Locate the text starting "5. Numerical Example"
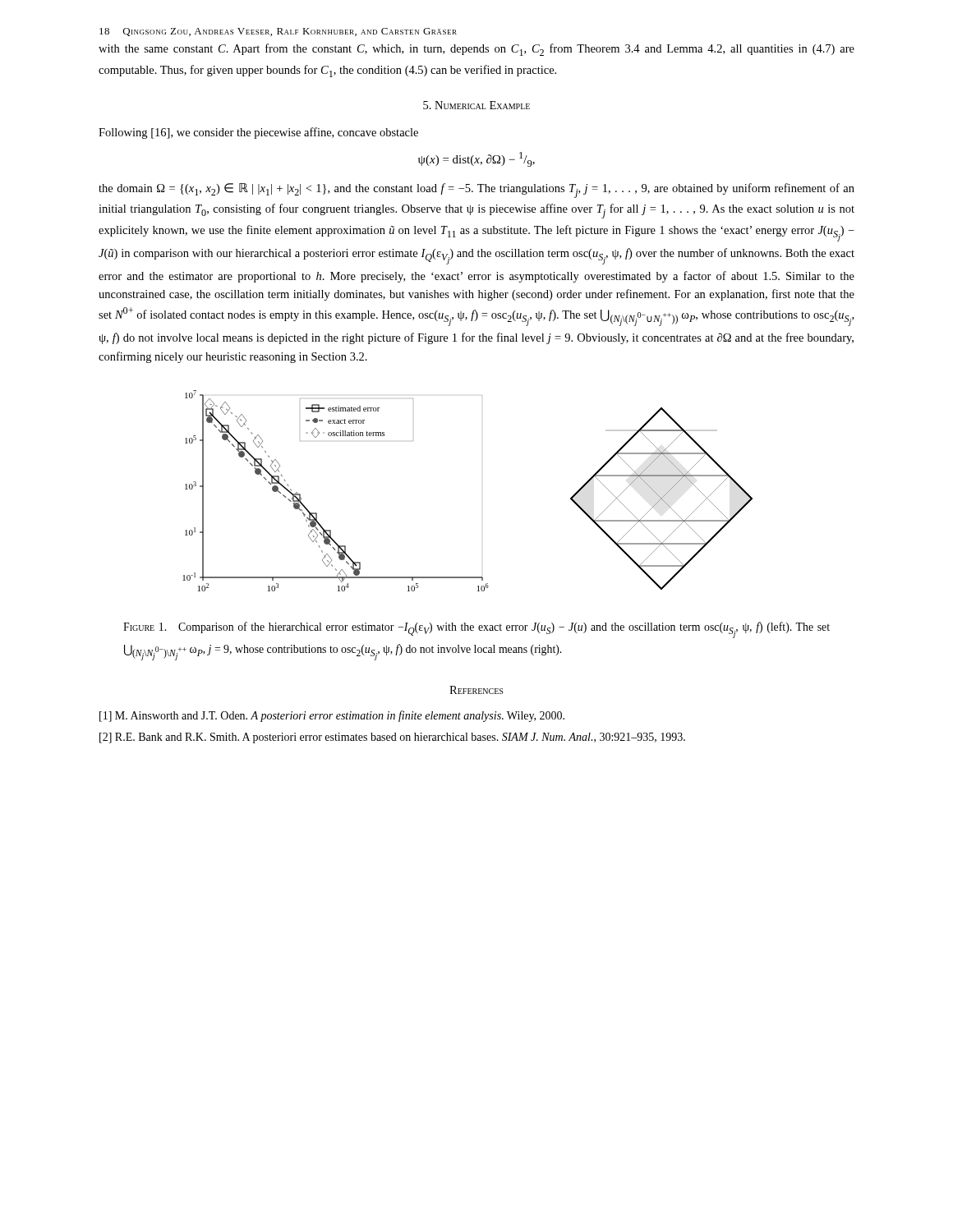 pyautogui.click(x=476, y=105)
